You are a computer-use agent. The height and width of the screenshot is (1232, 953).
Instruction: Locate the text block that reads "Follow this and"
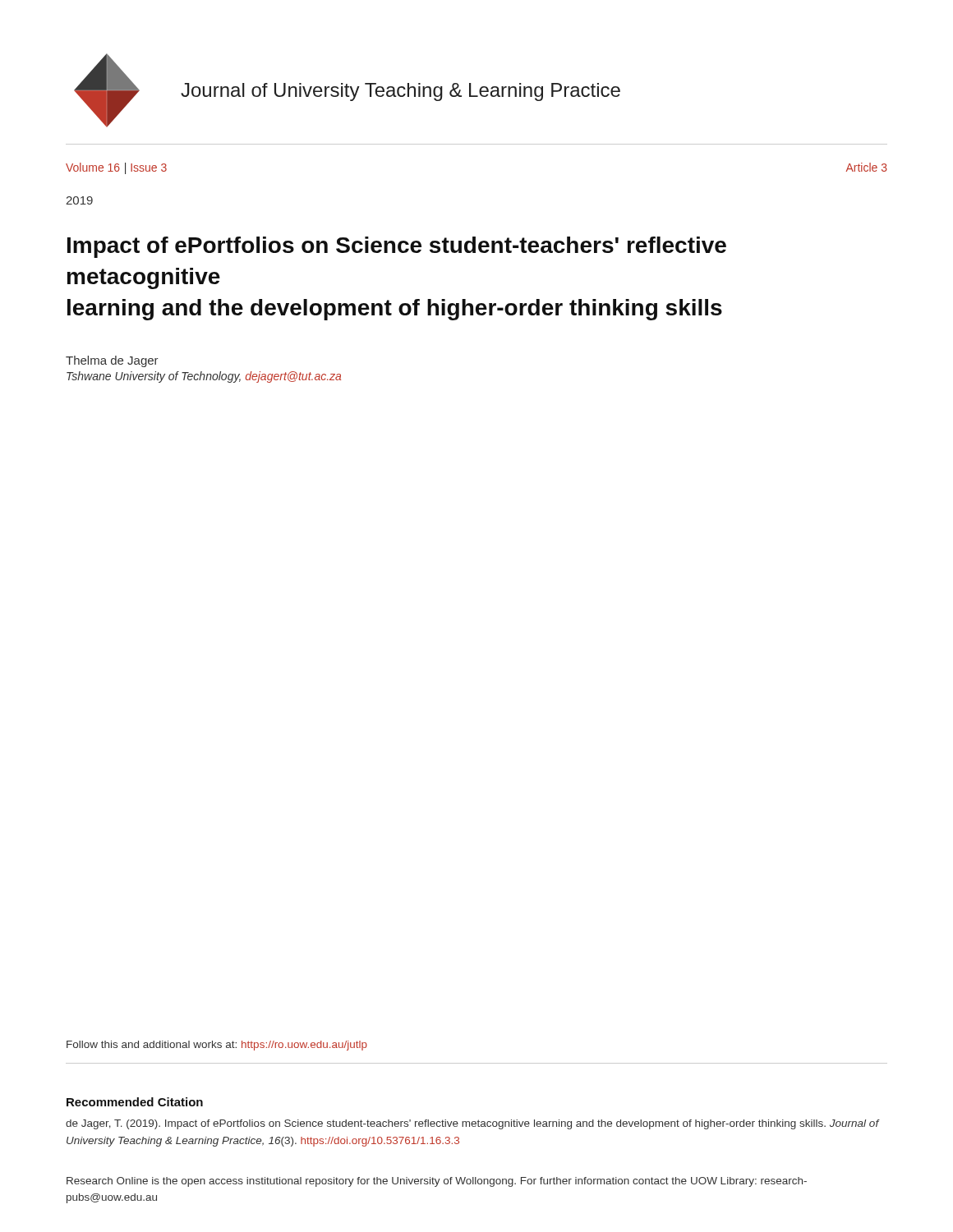coord(216,1044)
